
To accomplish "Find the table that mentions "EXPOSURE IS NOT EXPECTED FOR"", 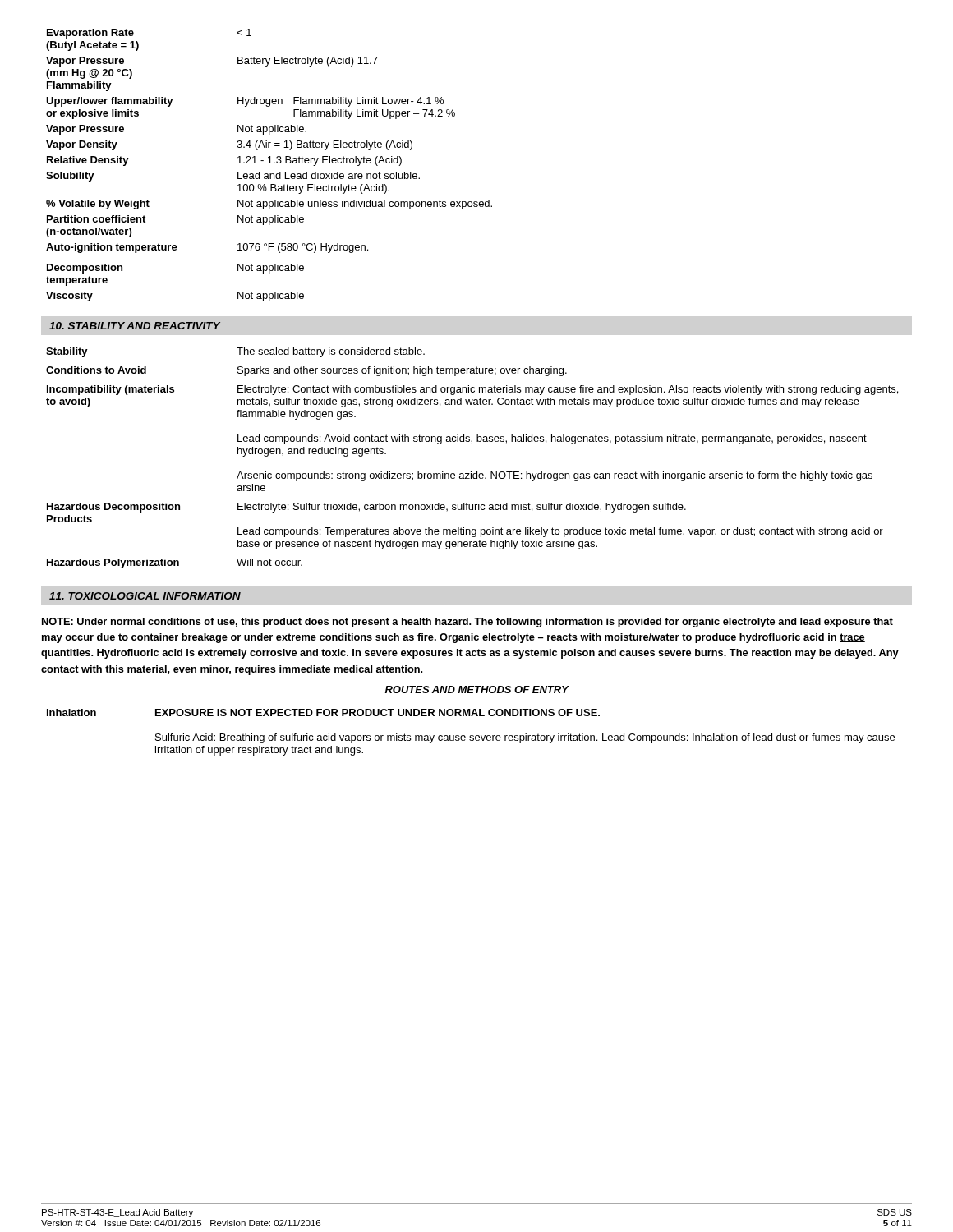I will tap(476, 731).
